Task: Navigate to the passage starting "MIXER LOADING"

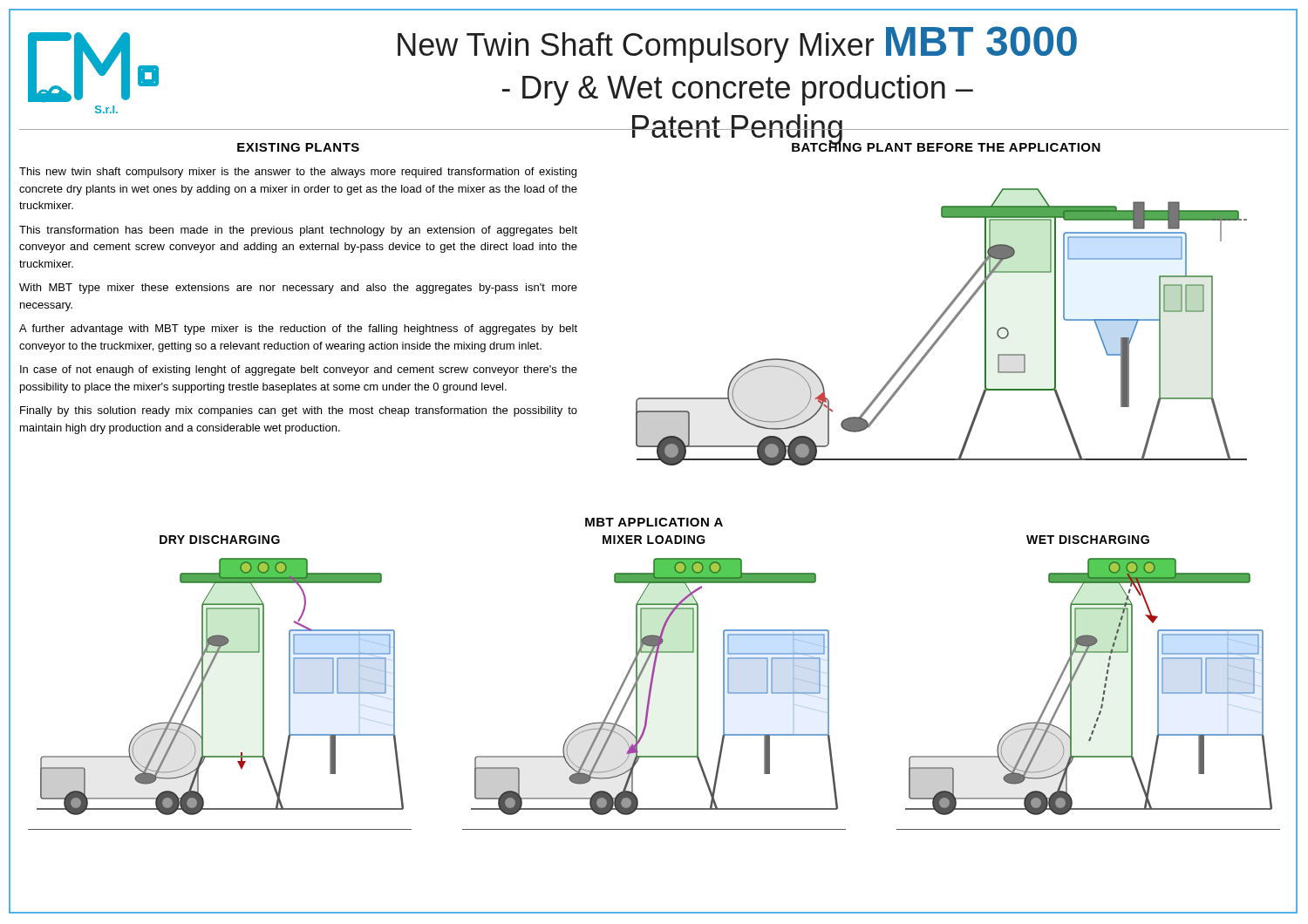Action: [x=654, y=540]
